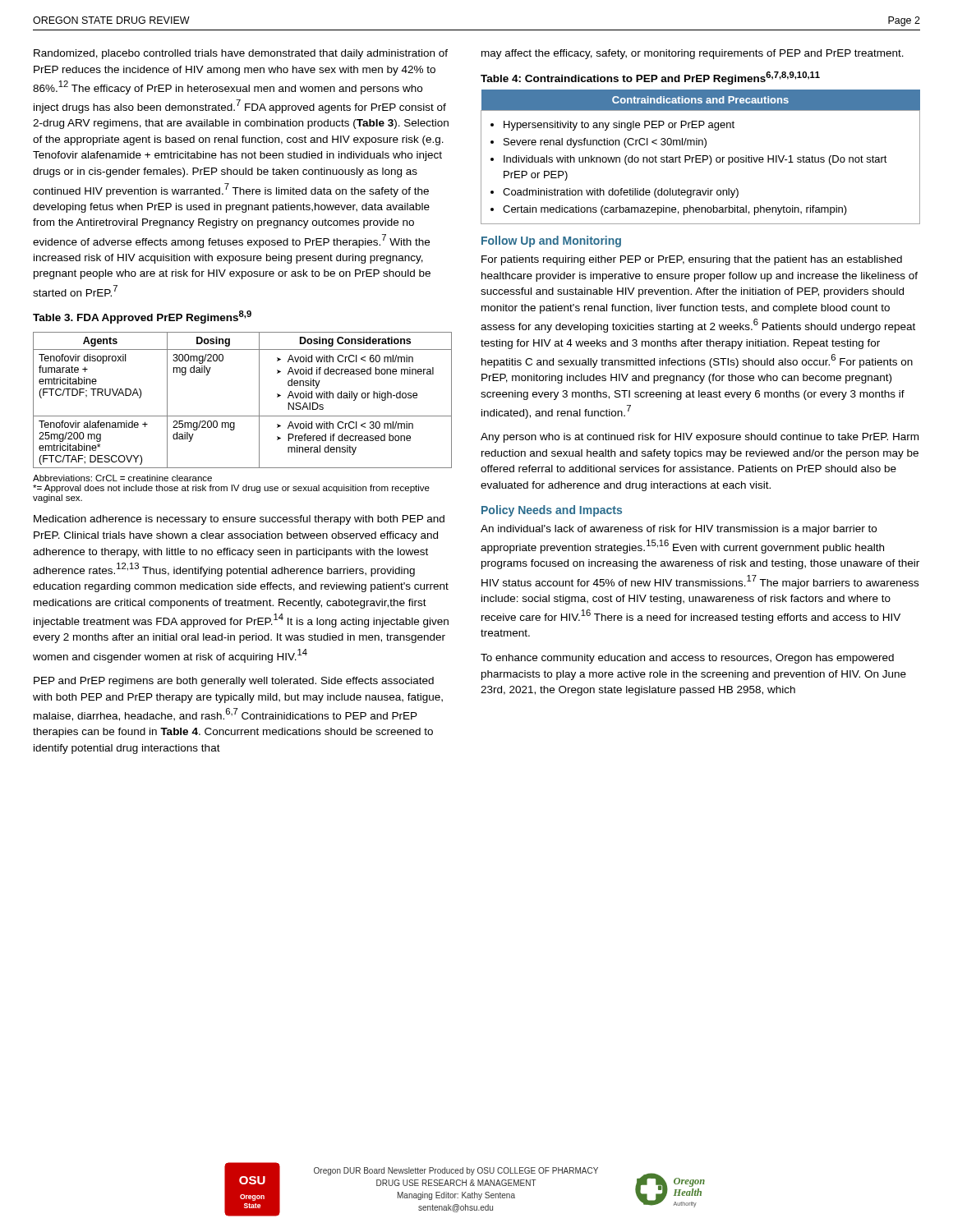The image size is (953, 1232).
Task: Locate the text starting "Follow Up and Monitoring"
Action: 551,241
